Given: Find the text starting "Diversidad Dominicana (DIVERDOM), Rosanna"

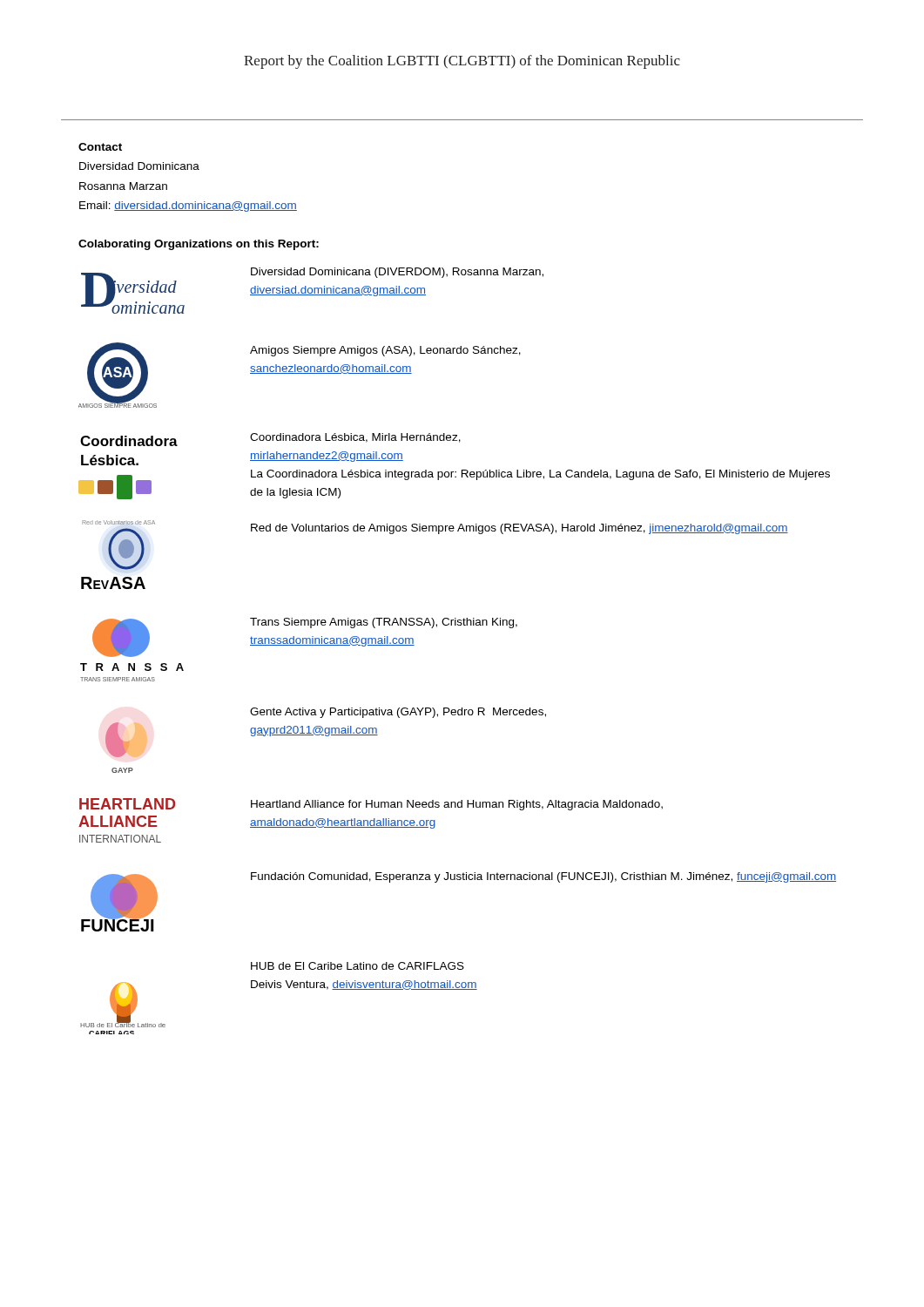Looking at the screenshot, I should coord(397,281).
